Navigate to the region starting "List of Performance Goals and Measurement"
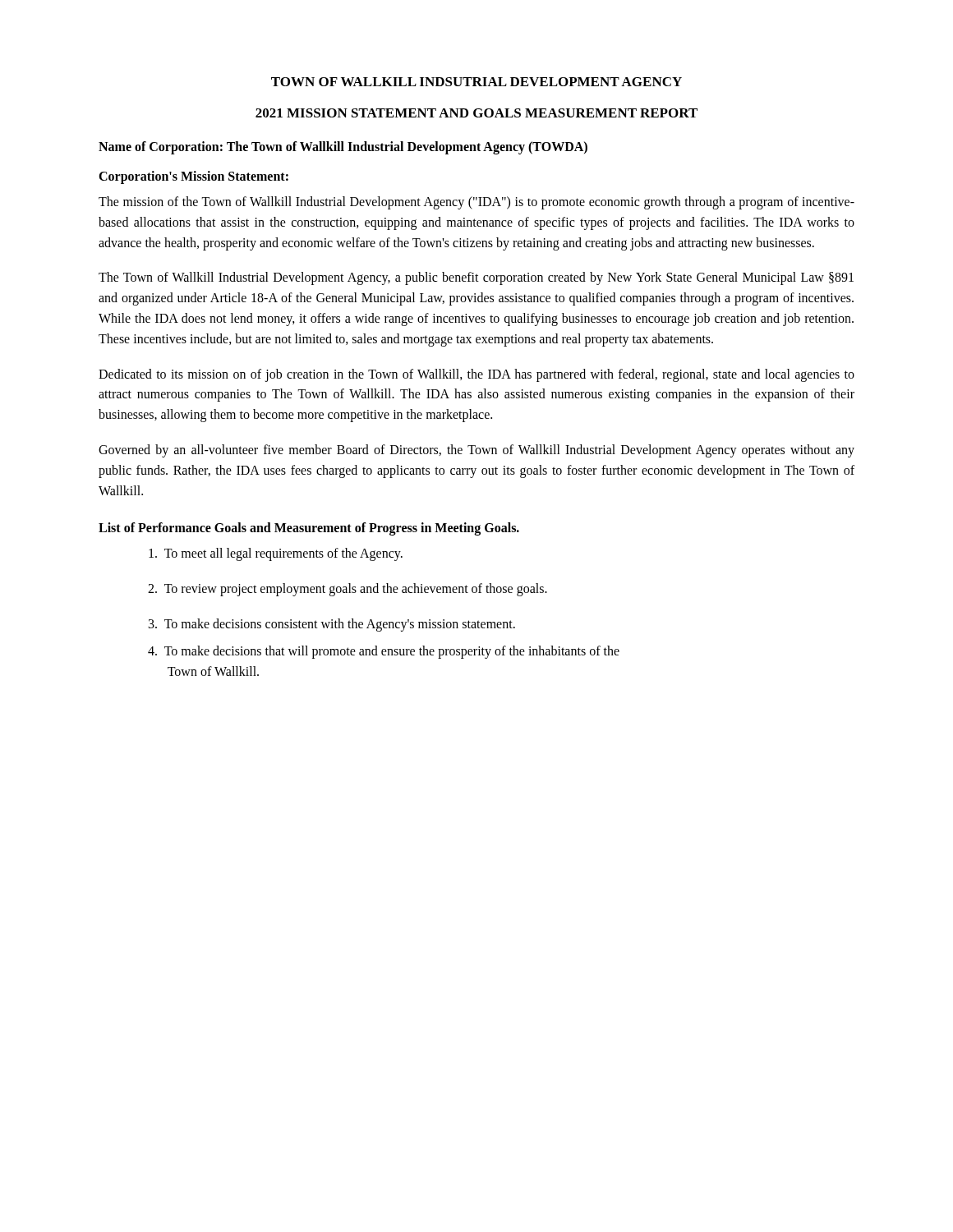Viewport: 953px width, 1232px height. click(x=309, y=528)
